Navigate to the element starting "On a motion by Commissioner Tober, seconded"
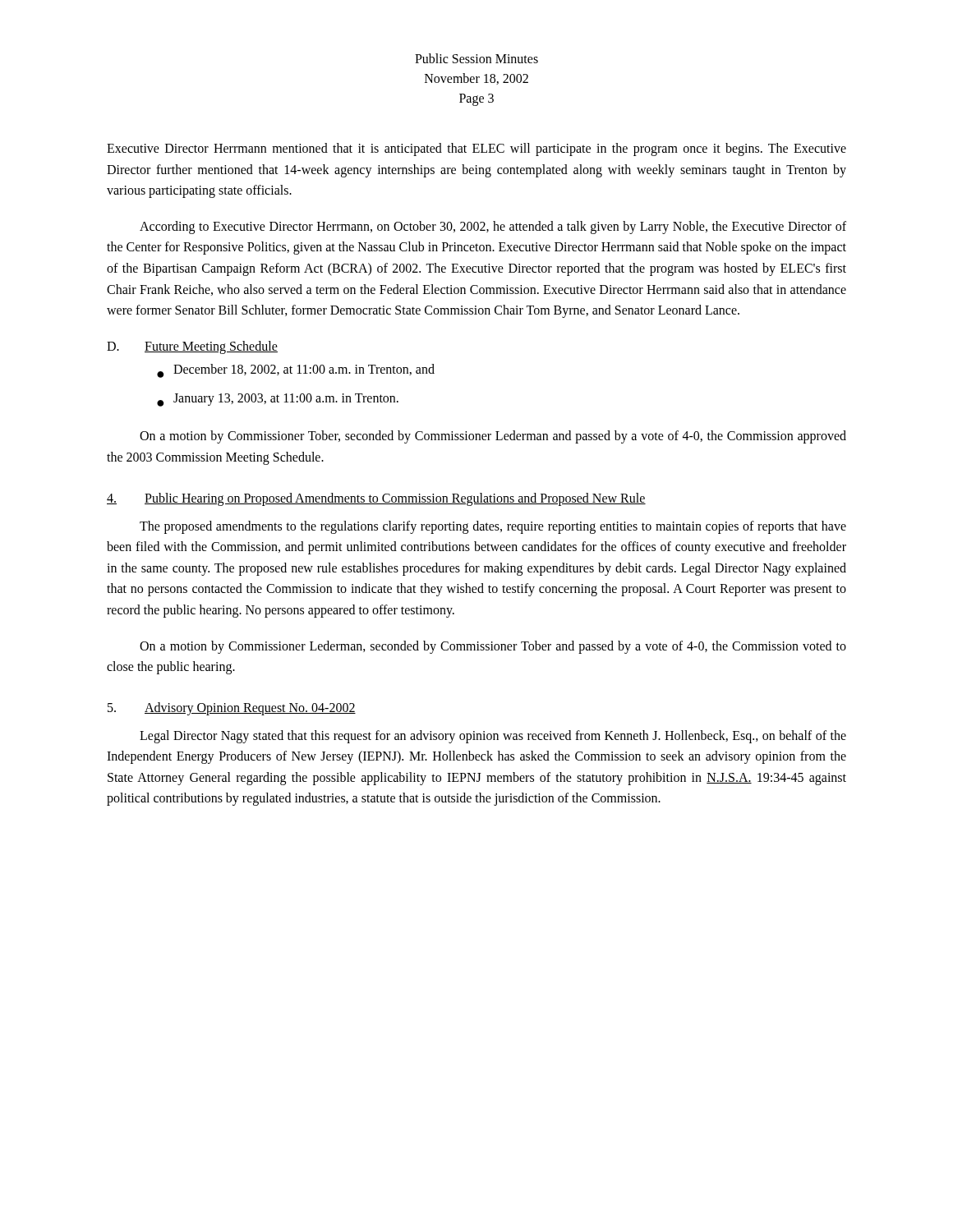 click(x=476, y=446)
